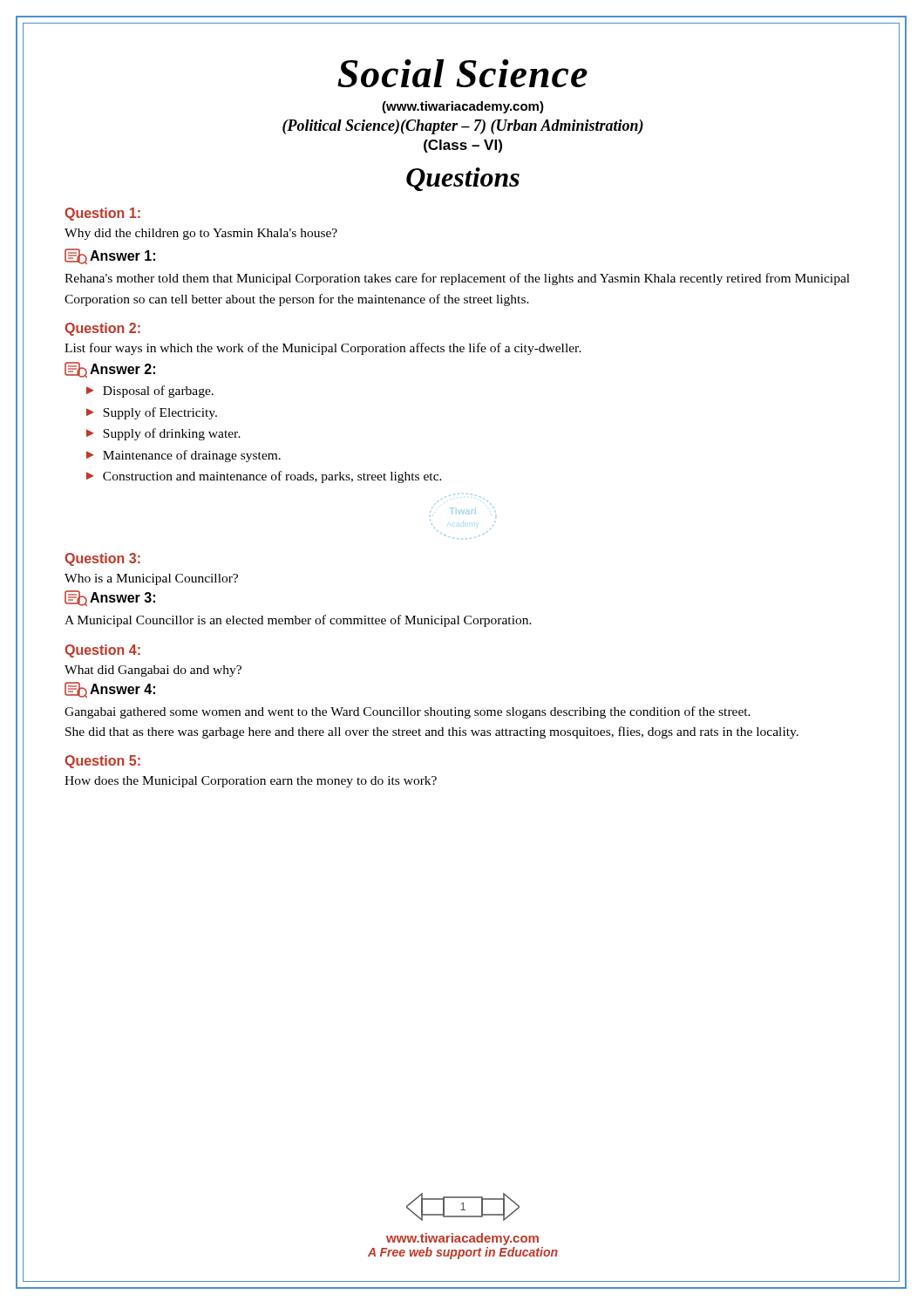Click on the text block that says "She did that as there"

click(x=432, y=731)
